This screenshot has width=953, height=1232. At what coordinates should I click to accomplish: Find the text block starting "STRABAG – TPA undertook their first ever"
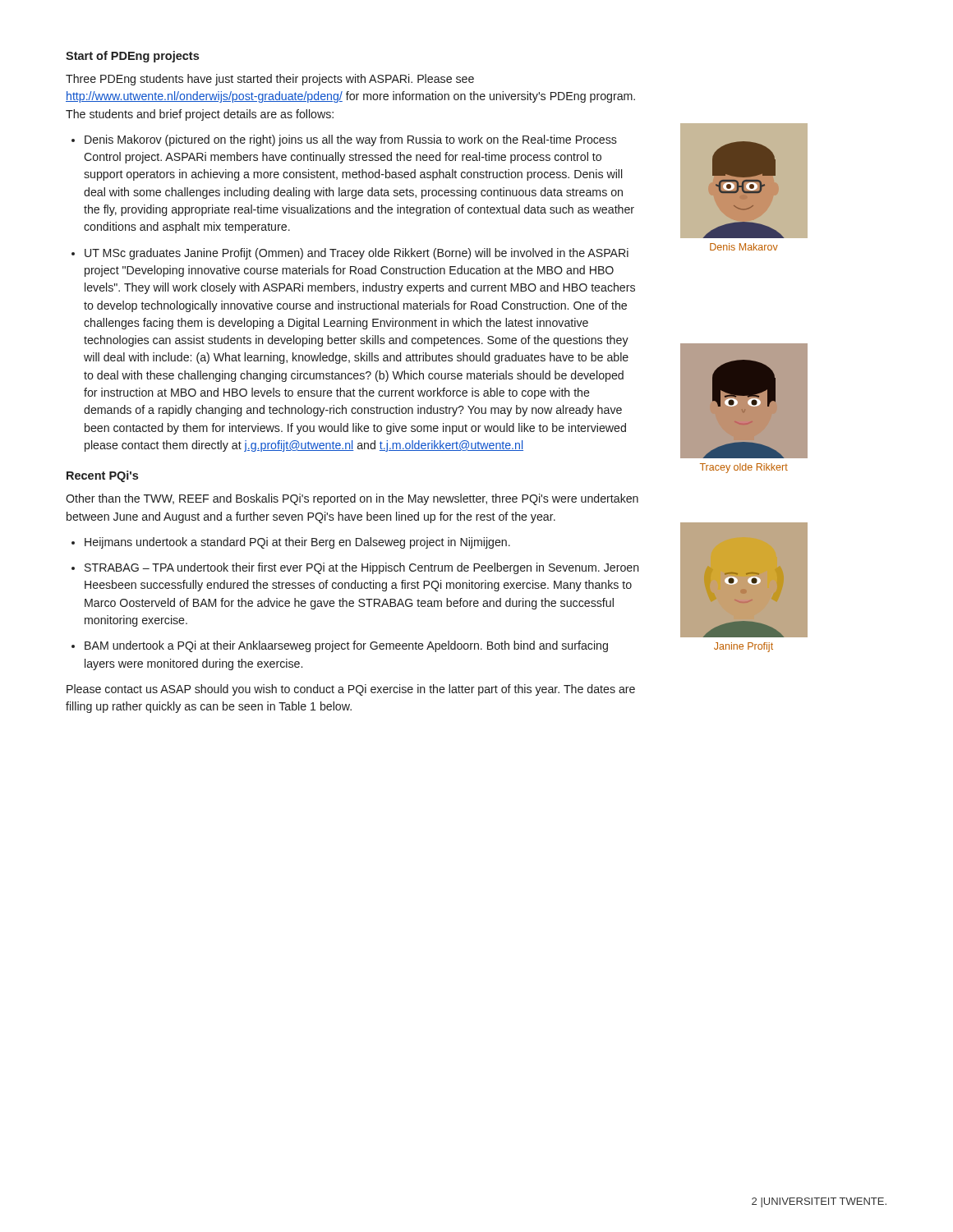coord(362,594)
